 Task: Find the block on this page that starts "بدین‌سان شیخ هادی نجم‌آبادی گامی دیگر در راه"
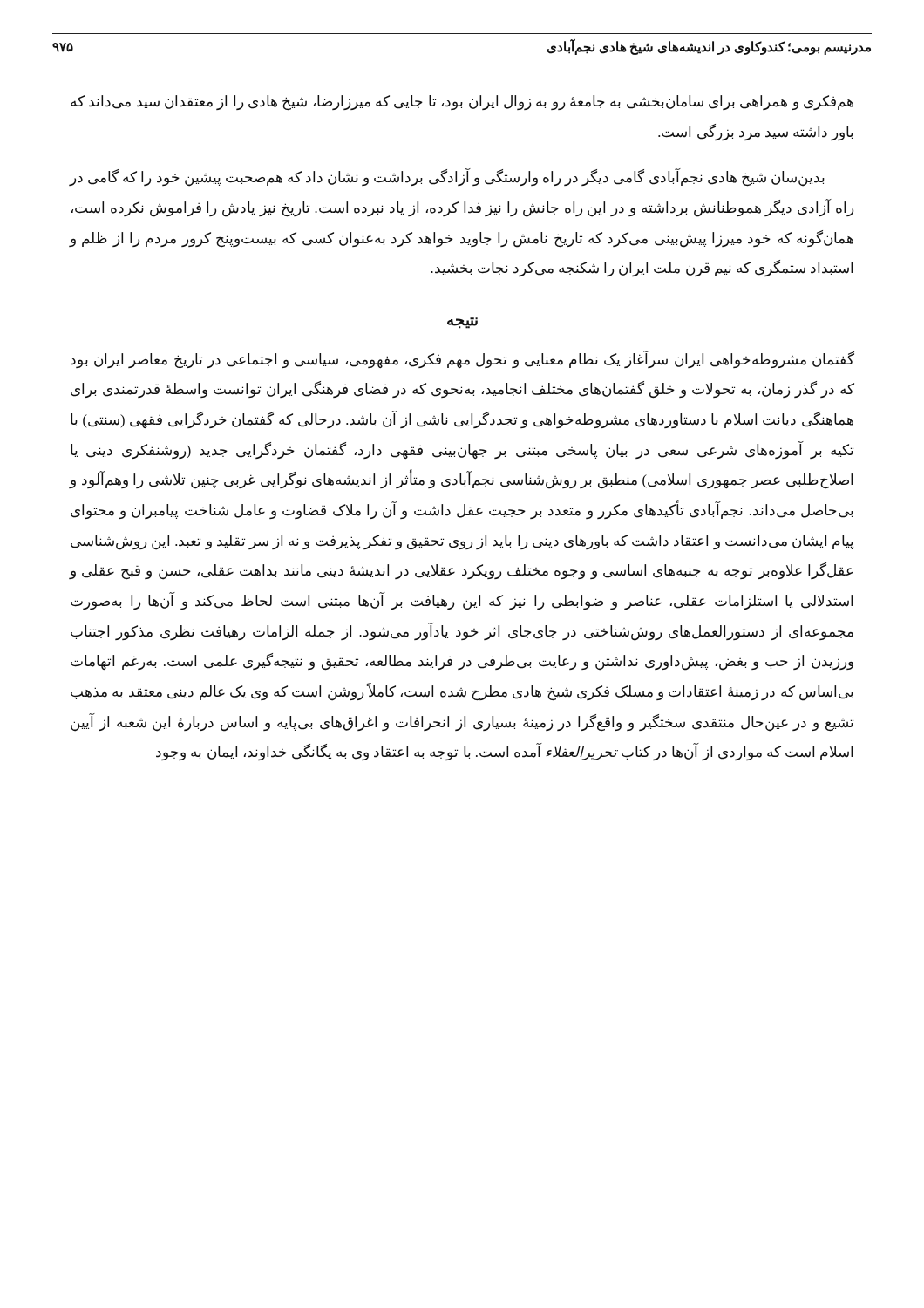pyautogui.click(x=462, y=223)
